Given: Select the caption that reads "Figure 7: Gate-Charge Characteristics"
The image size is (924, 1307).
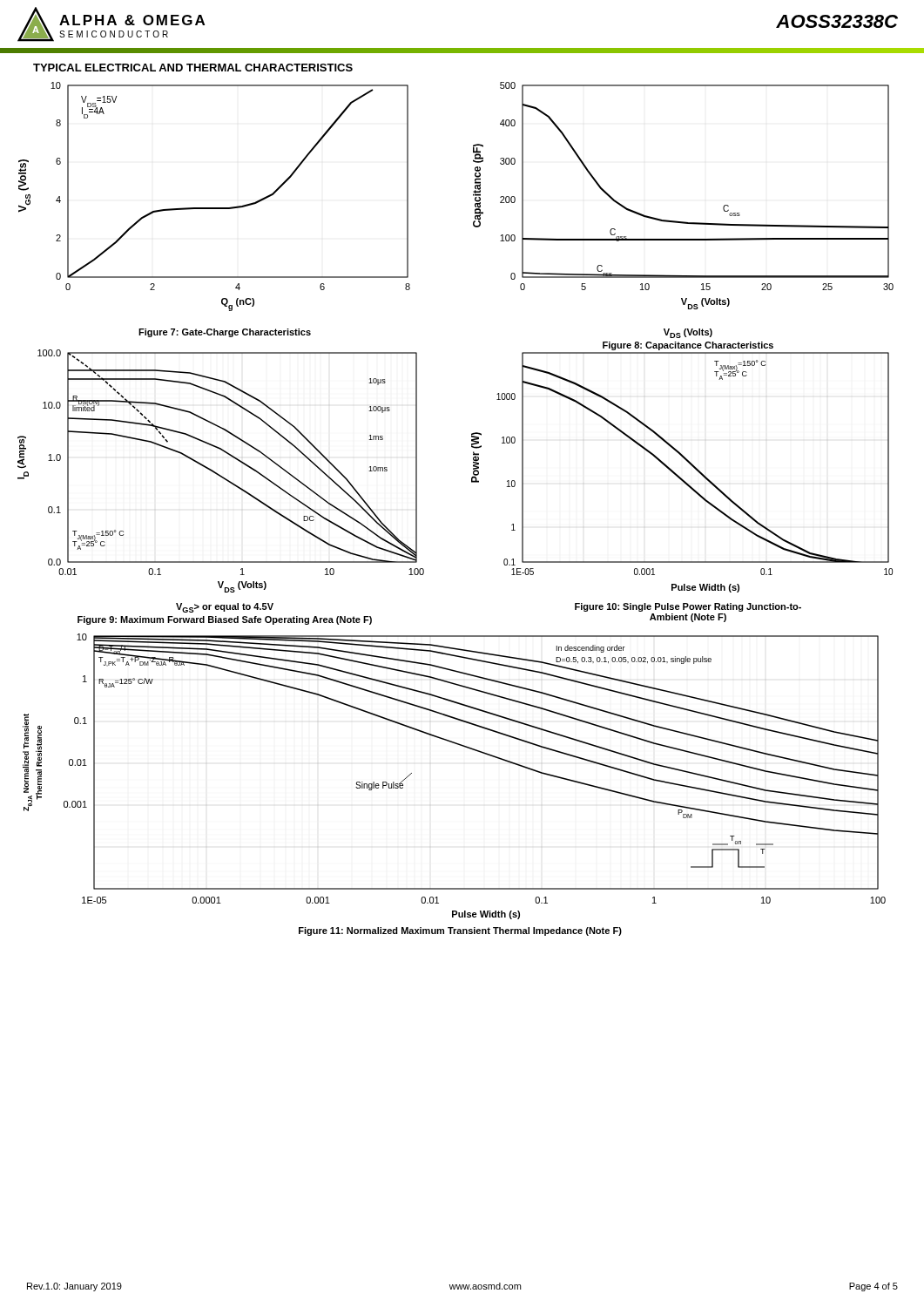Looking at the screenshot, I should coord(225,332).
